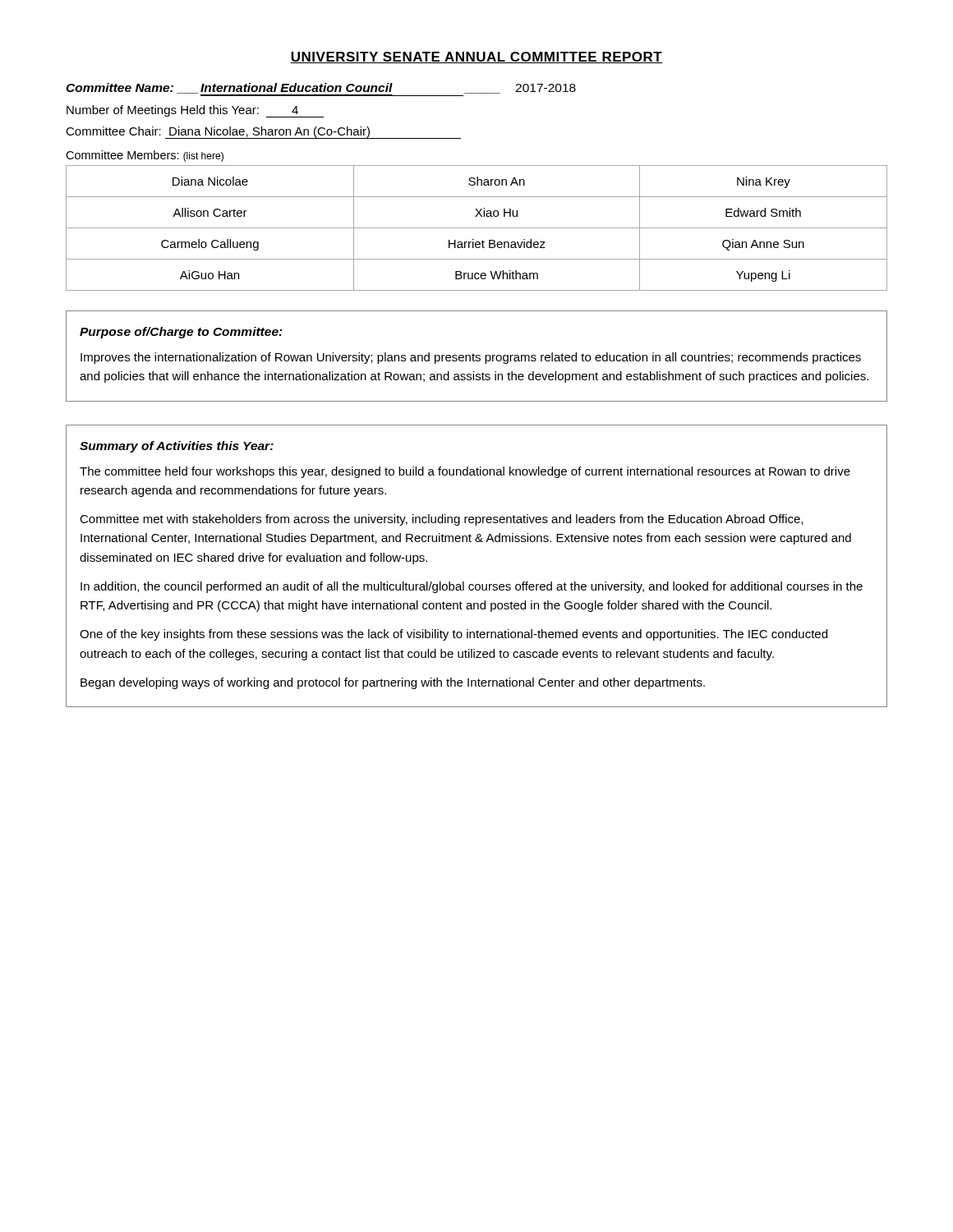Locate the section header containing "Purpose of/Charge to Committee:"
Image resolution: width=953 pixels, height=1232 pixels.
click(181, 331)
